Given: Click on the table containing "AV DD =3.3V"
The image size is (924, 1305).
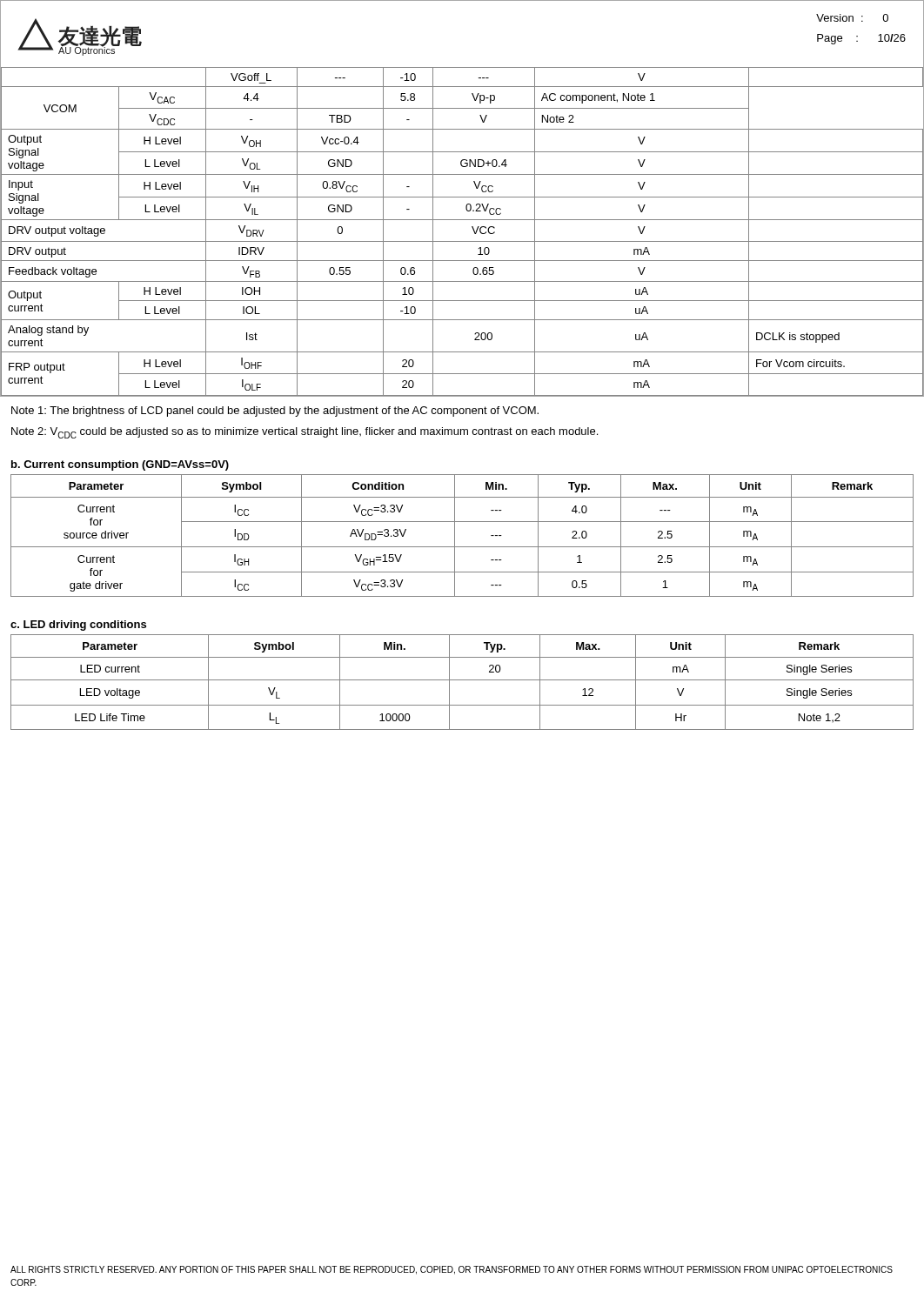Looking at the screenshot, I should coord(462,540).
